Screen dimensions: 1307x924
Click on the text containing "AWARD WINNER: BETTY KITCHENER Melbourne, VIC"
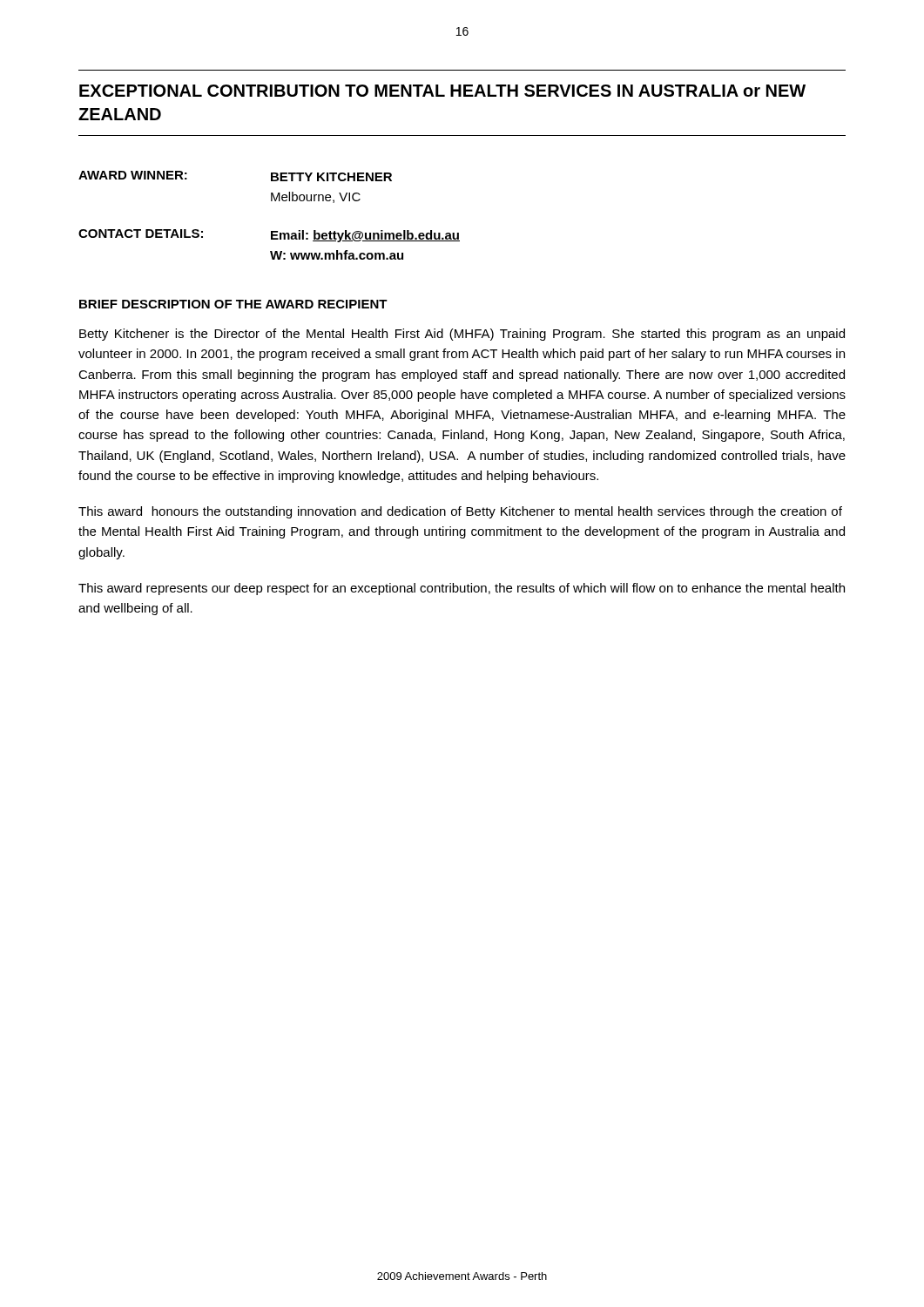[x=136, y=176]
